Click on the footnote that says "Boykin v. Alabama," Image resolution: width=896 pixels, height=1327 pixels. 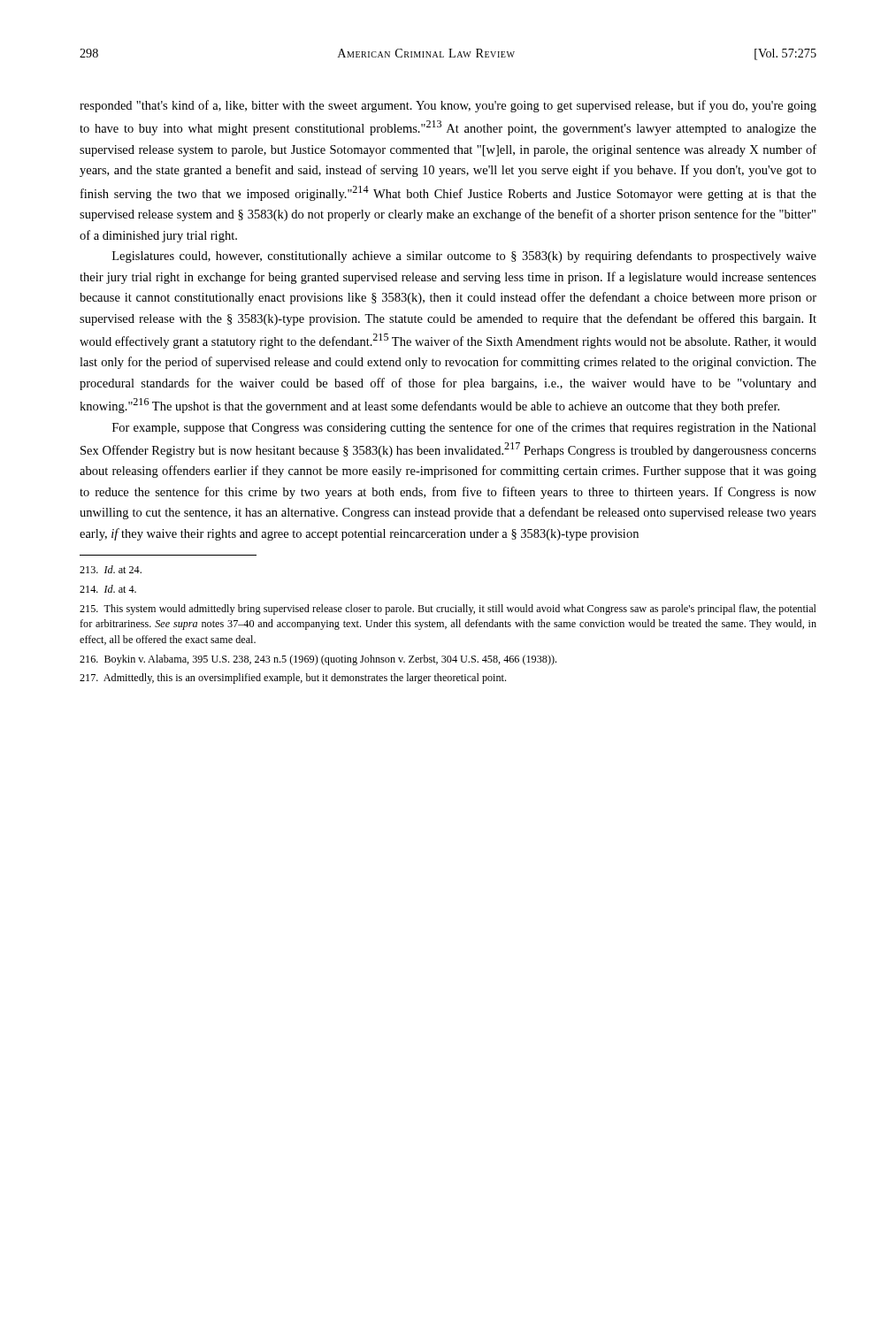[318, 659]
